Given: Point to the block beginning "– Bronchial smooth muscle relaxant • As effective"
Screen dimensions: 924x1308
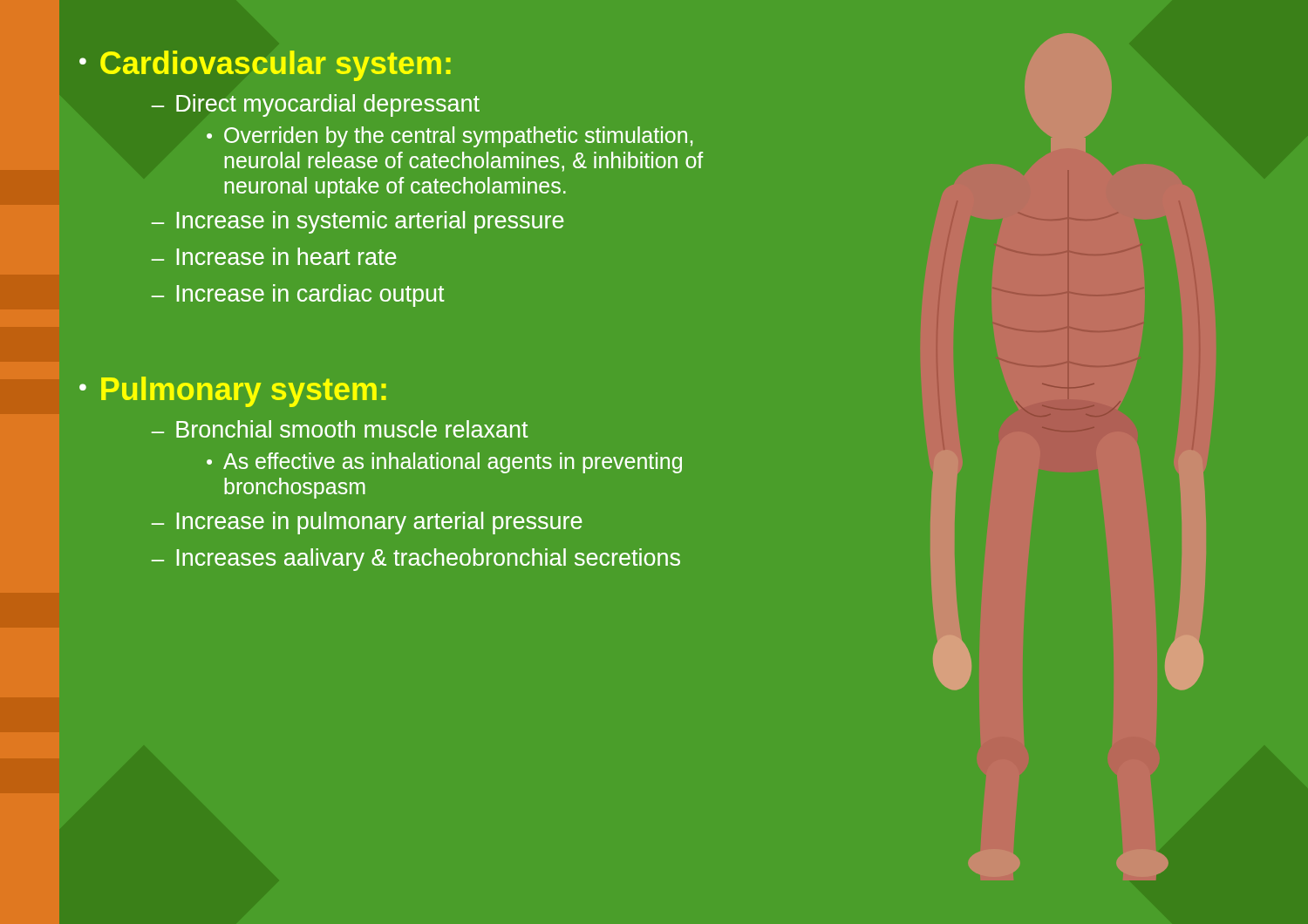Looking at the screenshot, I should coord(417,458).
